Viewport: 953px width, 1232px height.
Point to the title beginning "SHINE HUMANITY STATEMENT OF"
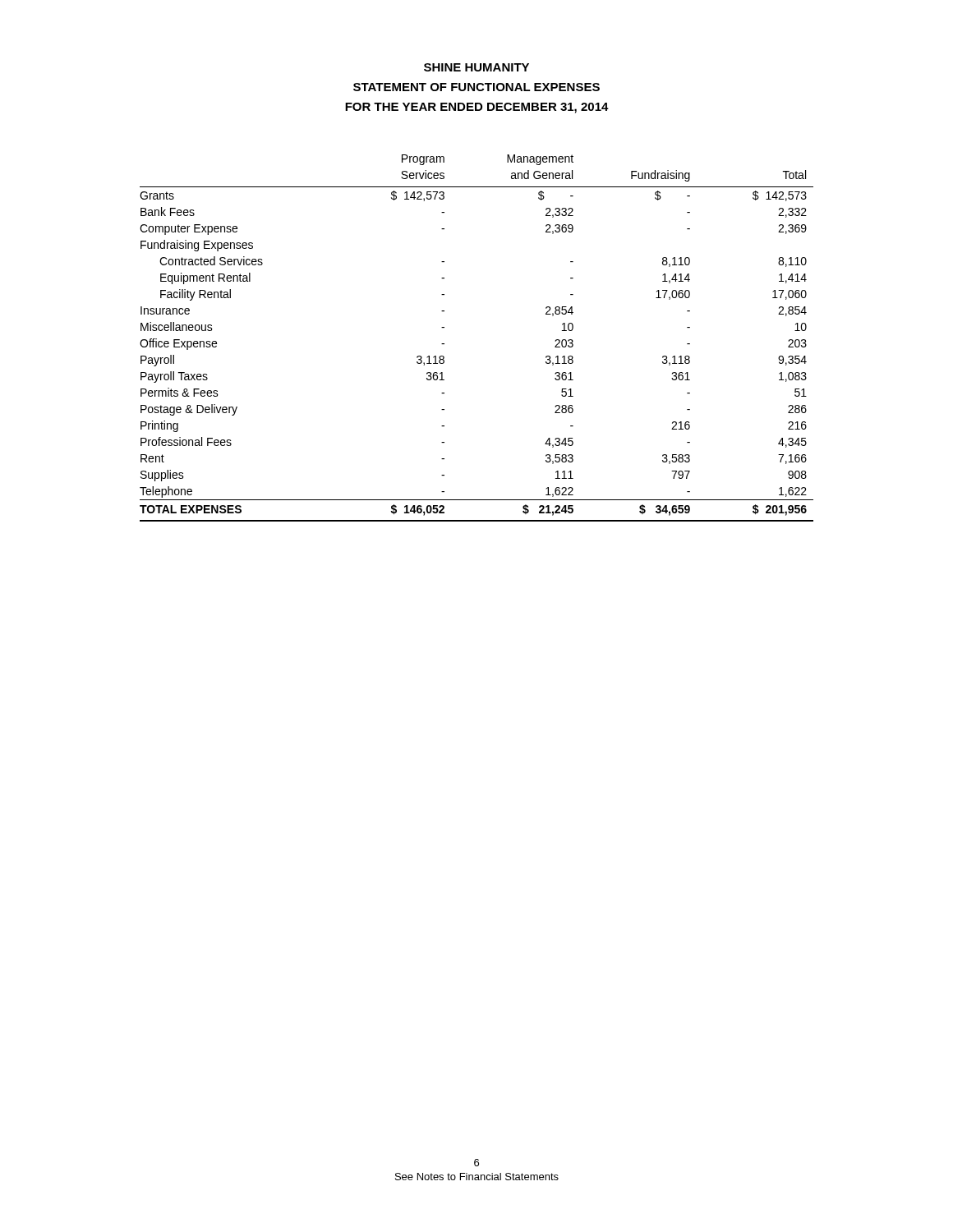[x=476, y=87]
